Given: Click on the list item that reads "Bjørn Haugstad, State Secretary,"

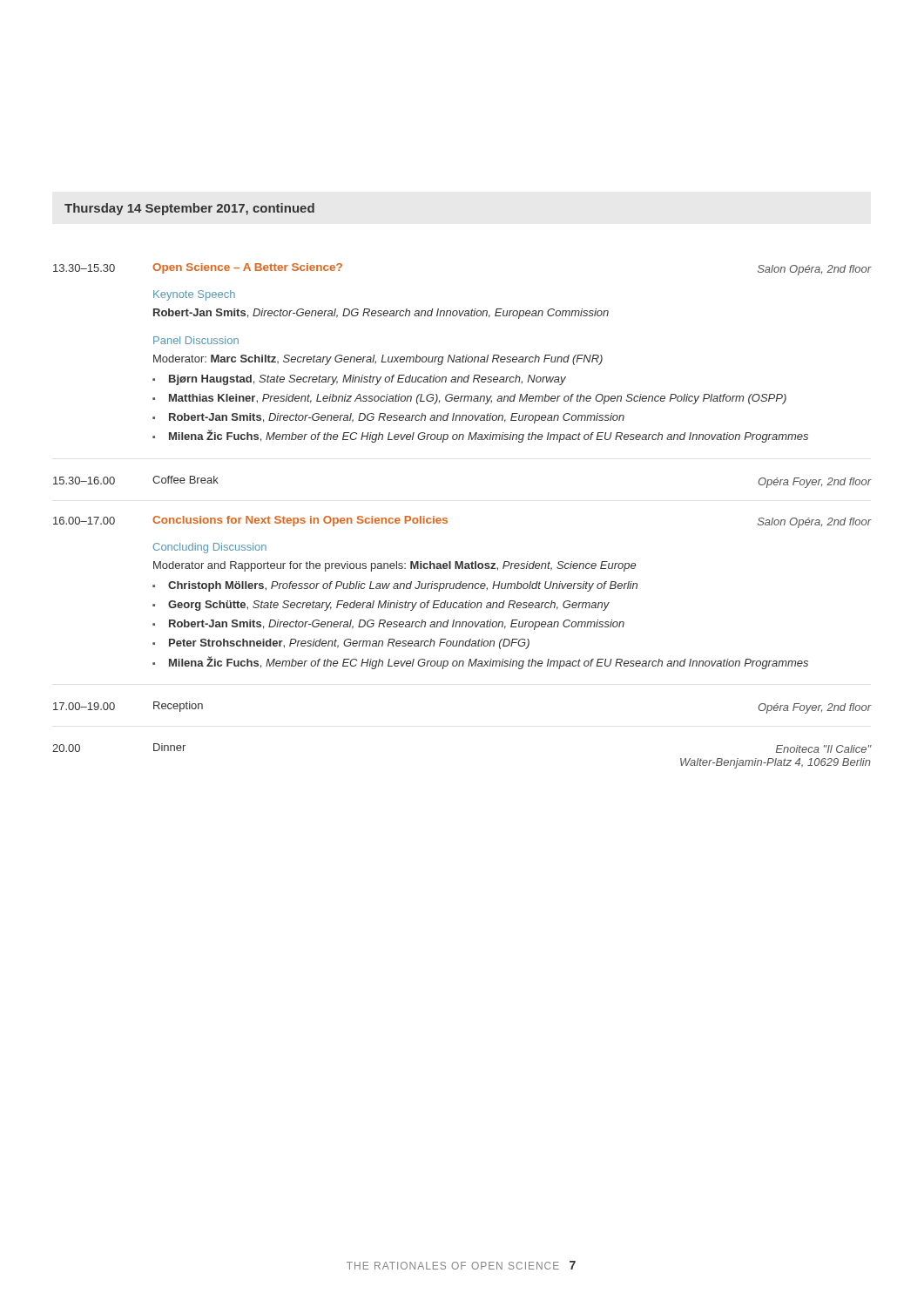Looking at the screenshot, I should click(367, 379).
